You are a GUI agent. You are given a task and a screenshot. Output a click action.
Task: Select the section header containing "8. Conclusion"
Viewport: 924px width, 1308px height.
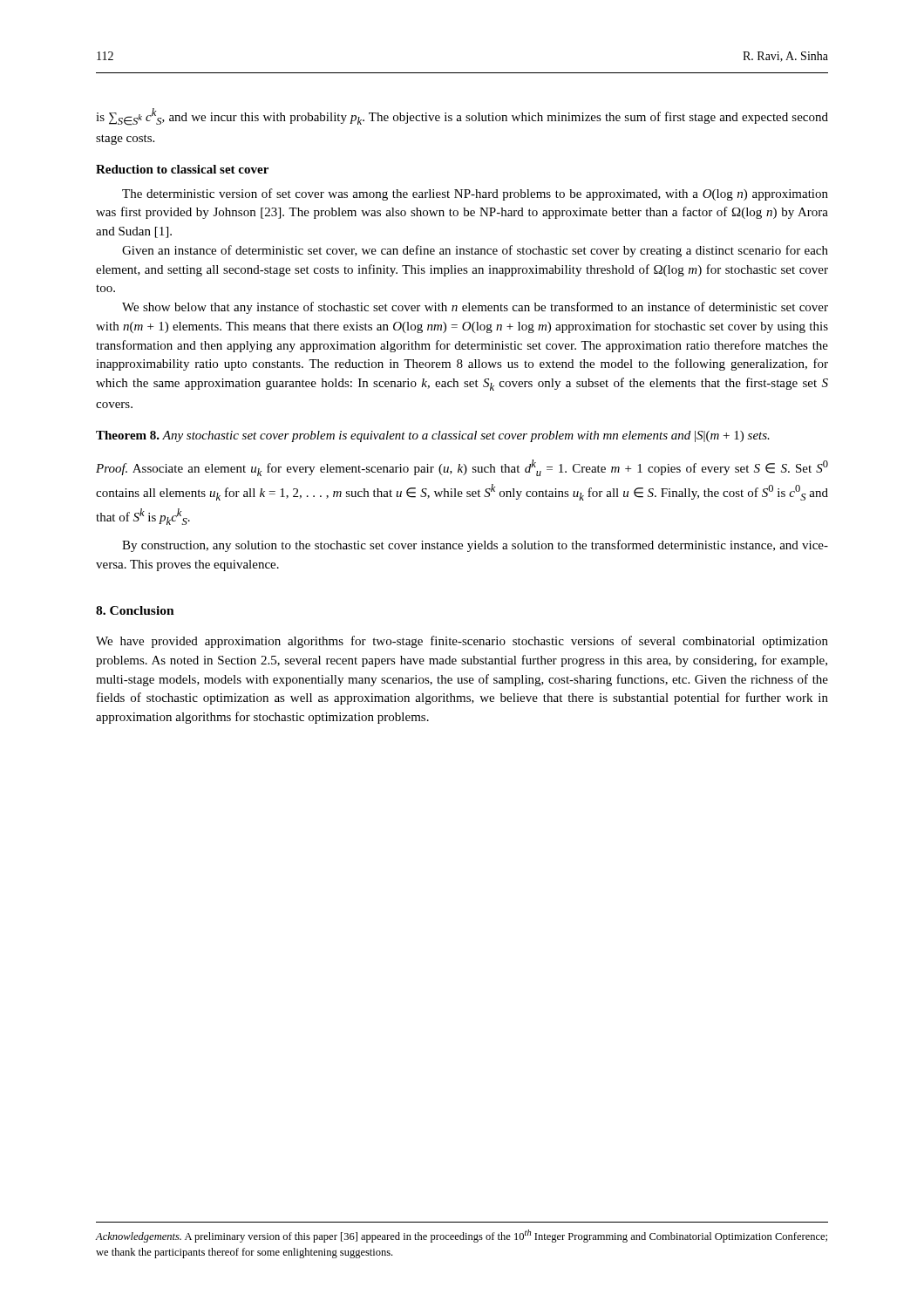(135, 610)
